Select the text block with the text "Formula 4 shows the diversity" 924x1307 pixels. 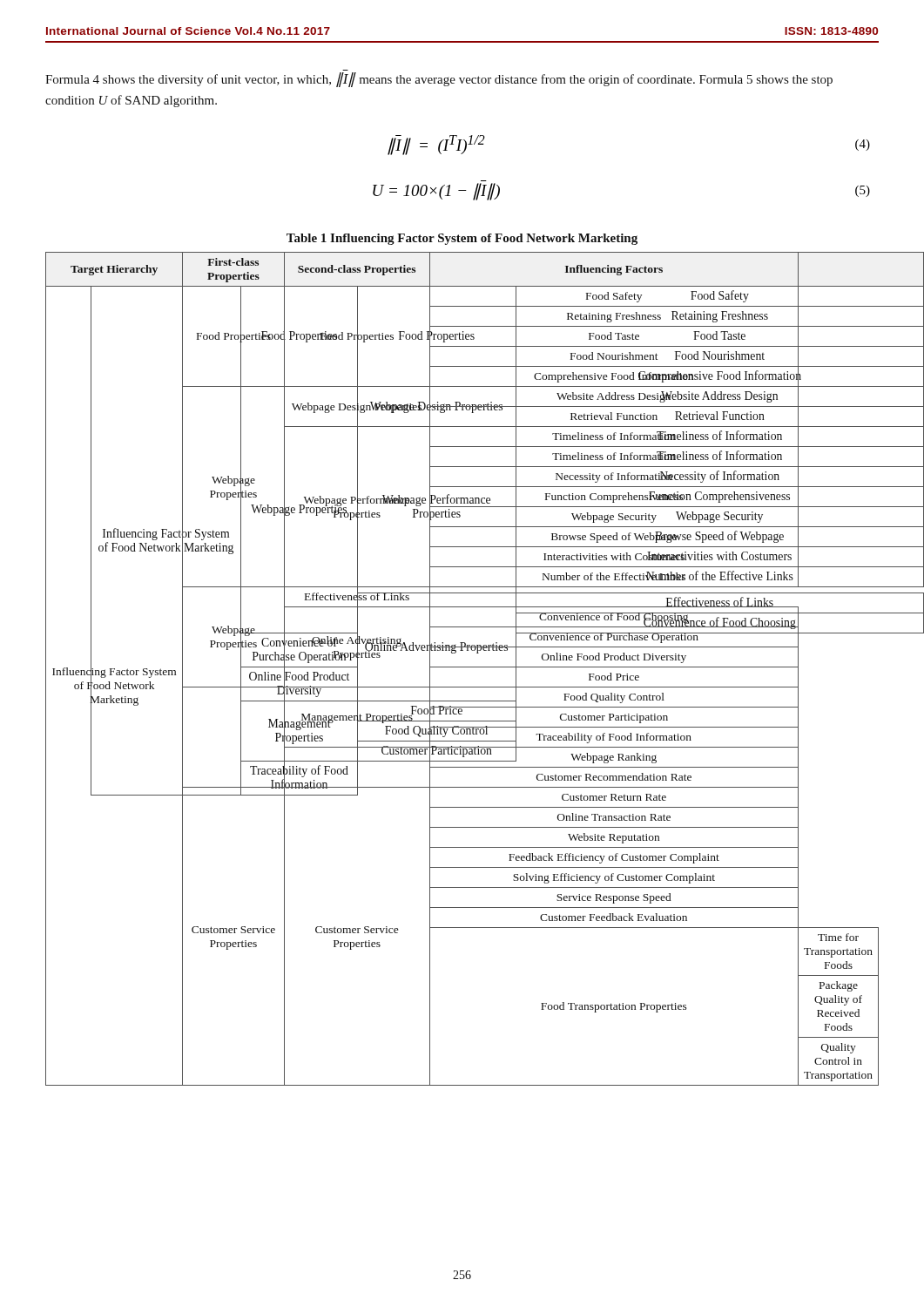pos(439,89)
